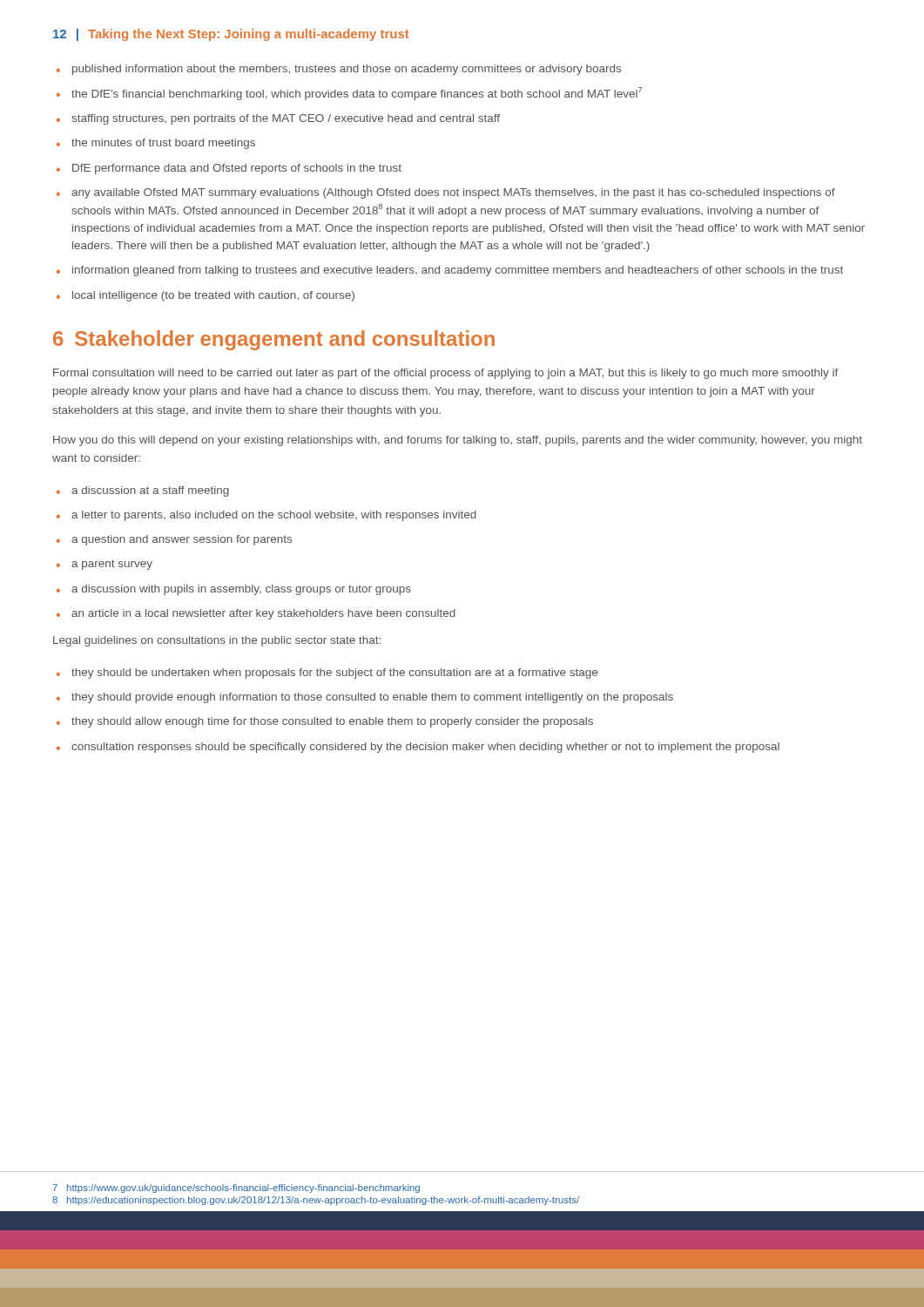This screenshot has width=924, height=1307.
Task: Click on the region starting "6 Stakeholder engagement and consultation"
Action: point(274,339)
